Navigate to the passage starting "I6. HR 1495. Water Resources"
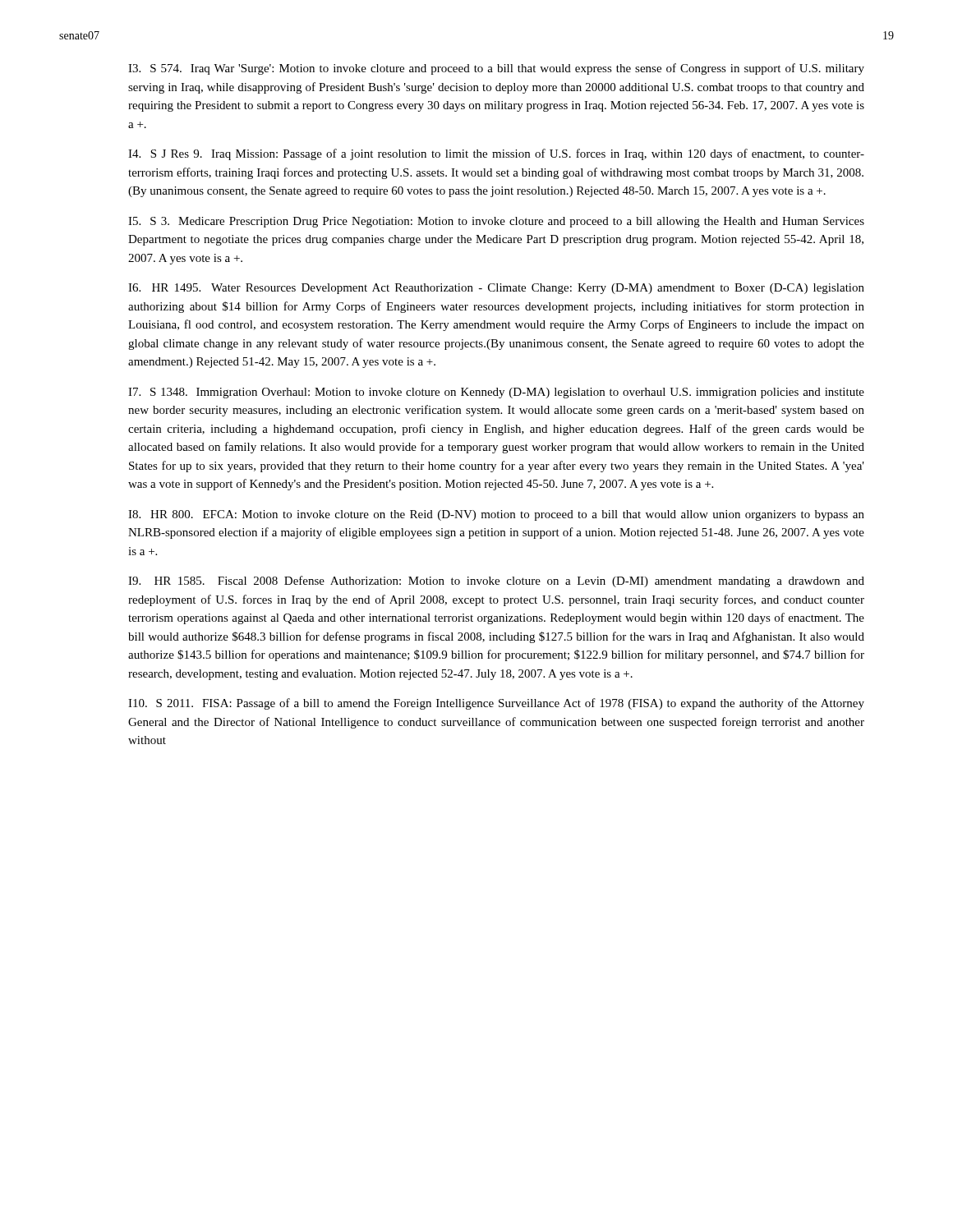 click(496, 324)
